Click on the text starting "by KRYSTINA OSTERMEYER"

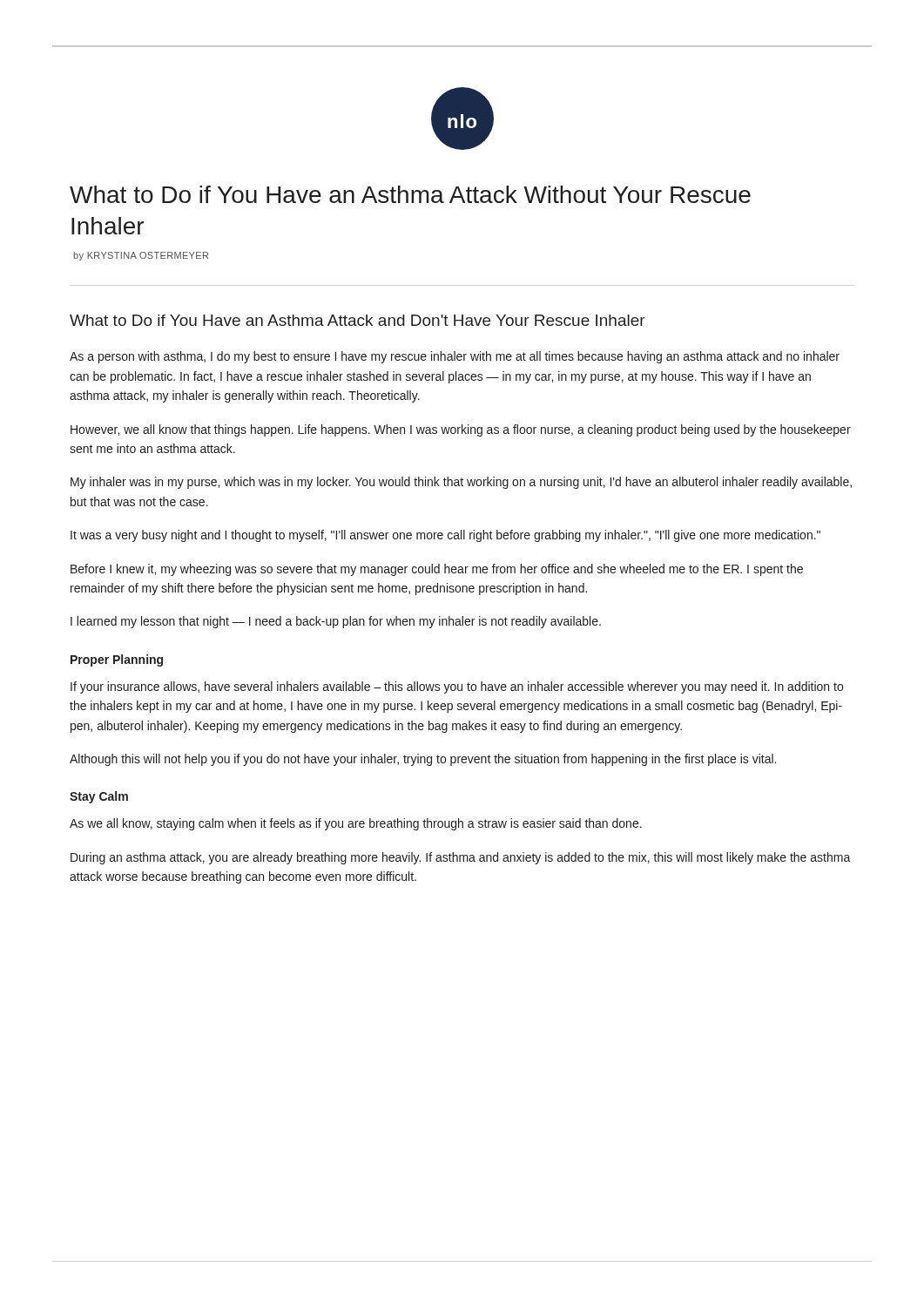(141, 256)
